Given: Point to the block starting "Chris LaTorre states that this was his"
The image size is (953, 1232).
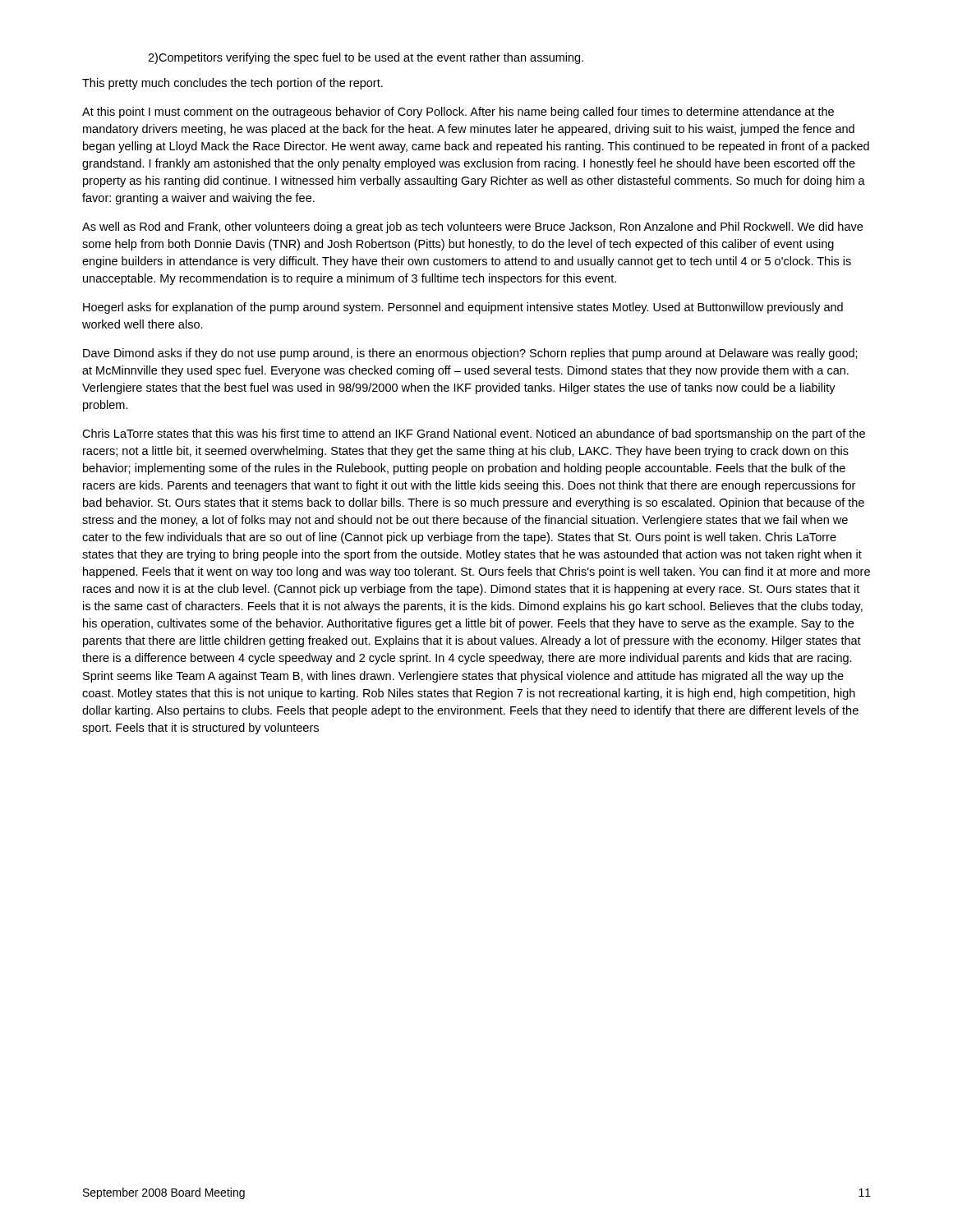Looking at the screenshot, I should pos(476,581).
